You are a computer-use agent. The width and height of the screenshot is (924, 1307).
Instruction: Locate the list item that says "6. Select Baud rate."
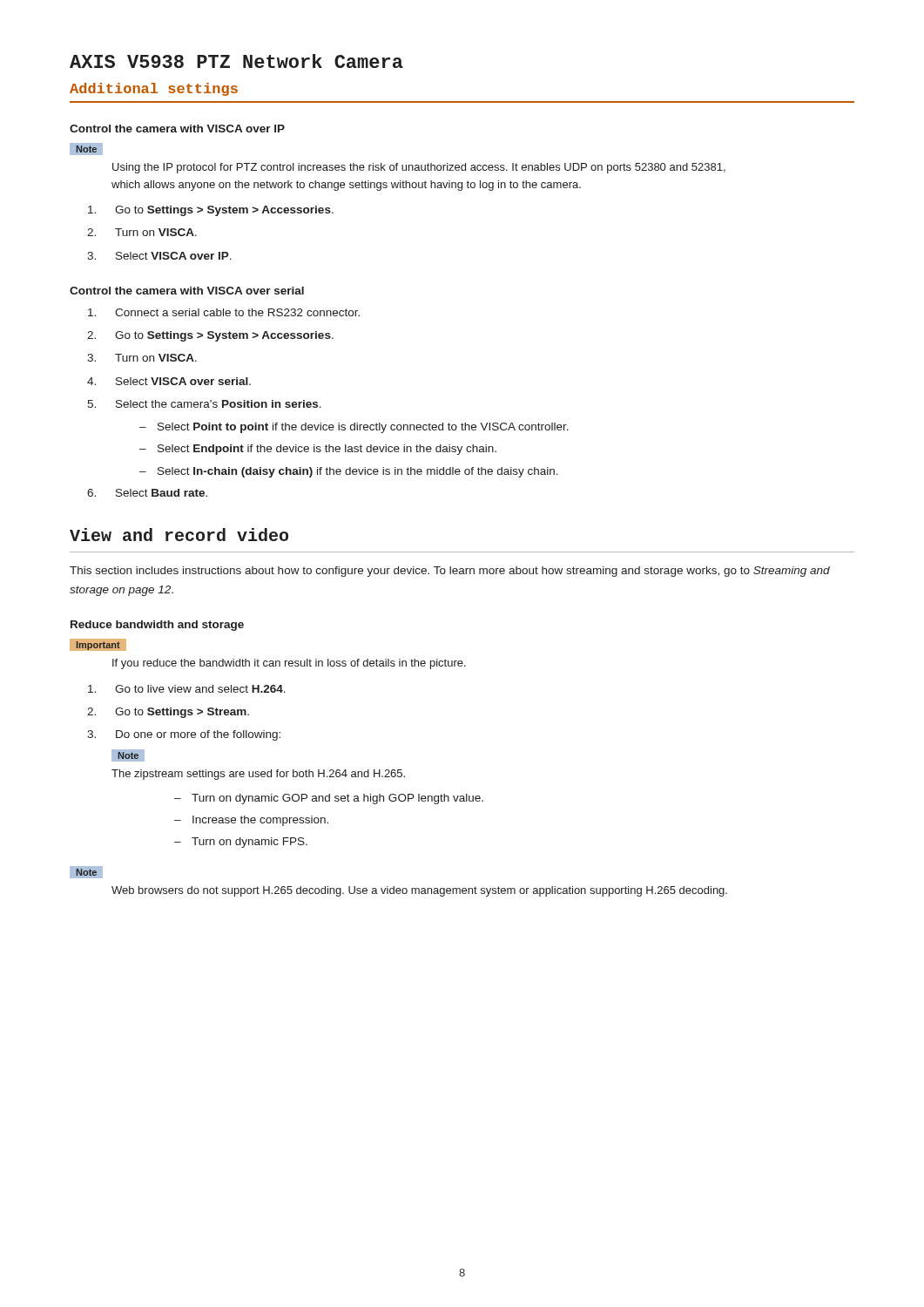(147, 493)
